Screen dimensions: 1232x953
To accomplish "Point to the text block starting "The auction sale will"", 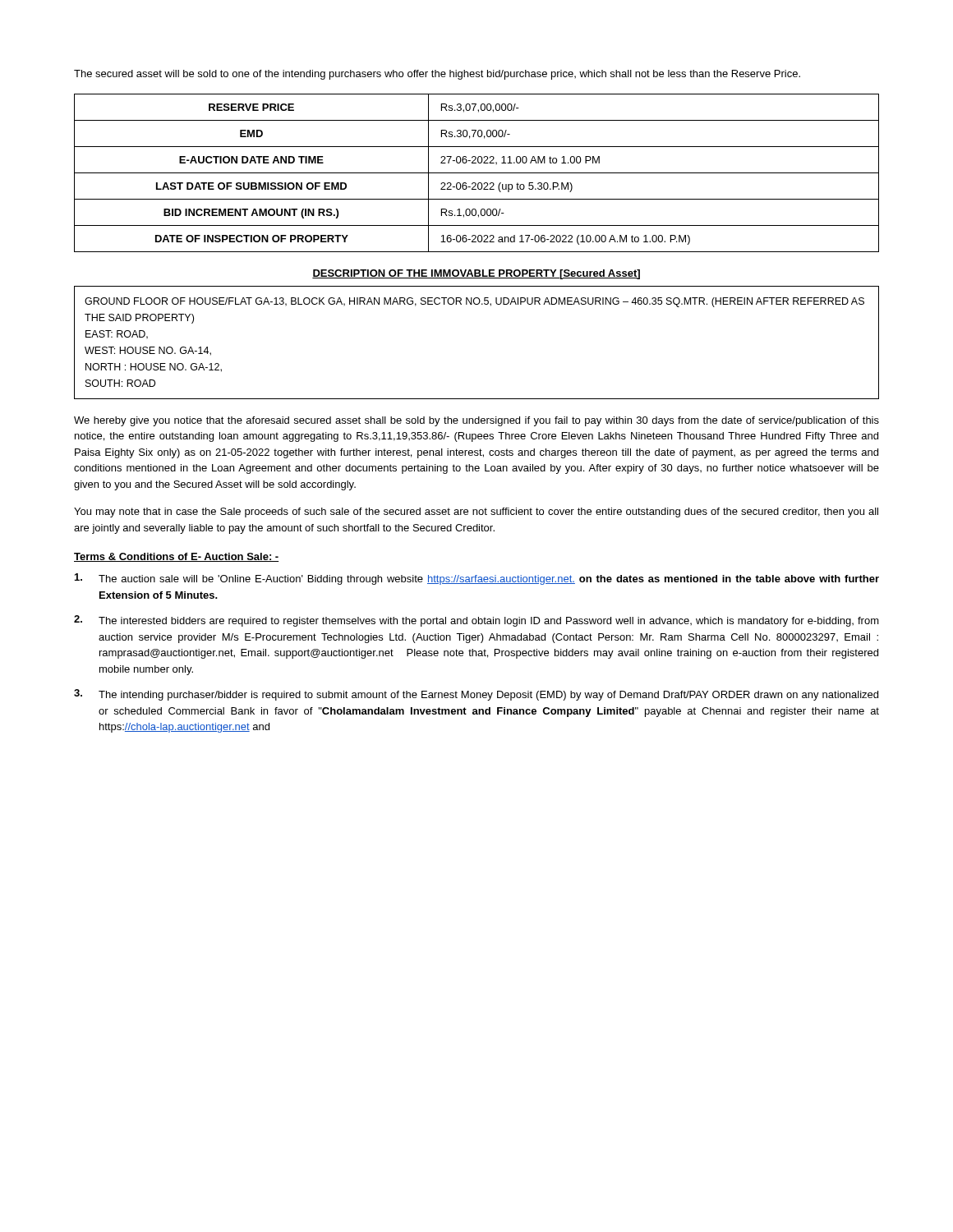I will click(x=476, y=587).
